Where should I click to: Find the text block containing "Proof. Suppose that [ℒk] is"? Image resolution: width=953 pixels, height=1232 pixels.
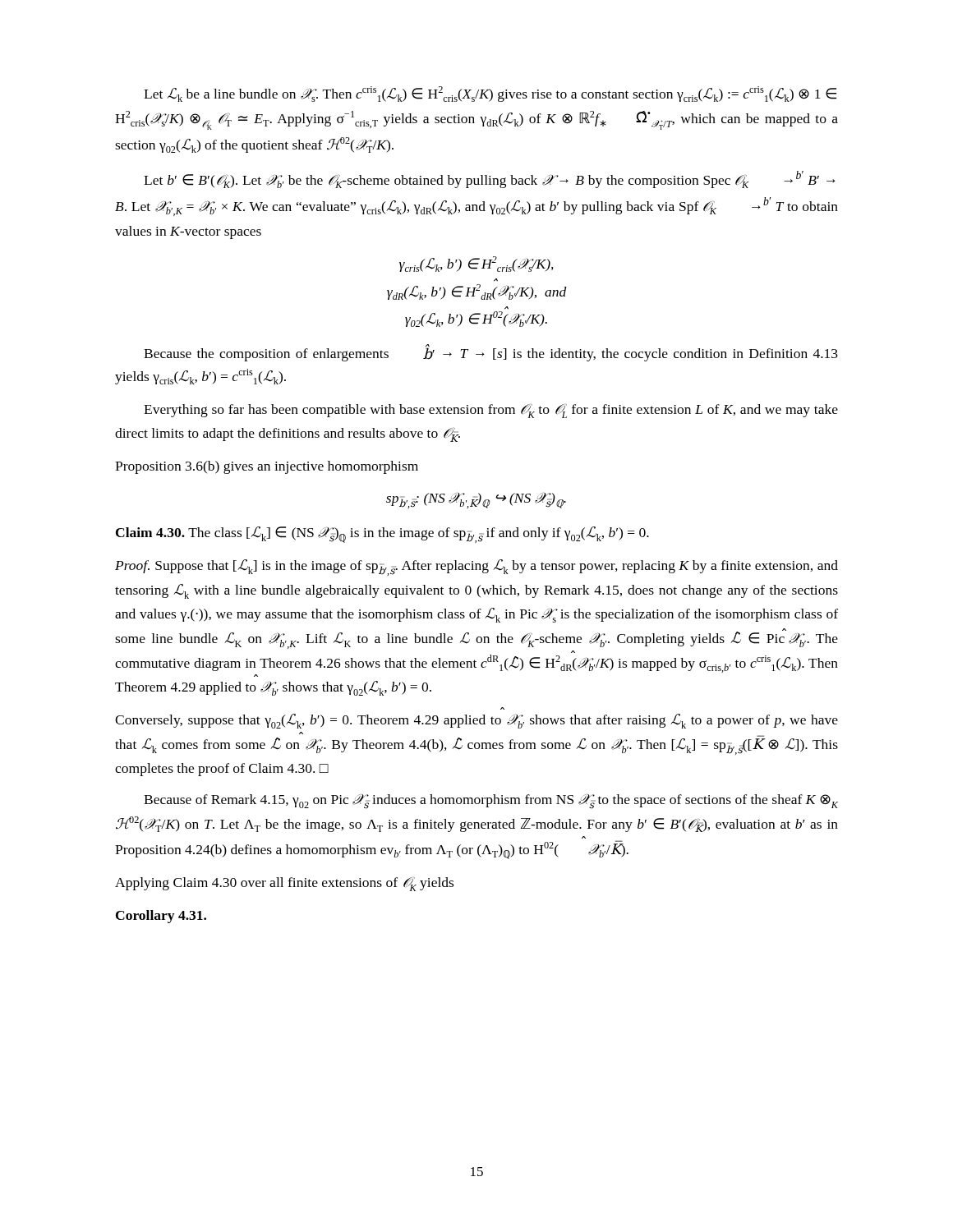tap(476, 628)
